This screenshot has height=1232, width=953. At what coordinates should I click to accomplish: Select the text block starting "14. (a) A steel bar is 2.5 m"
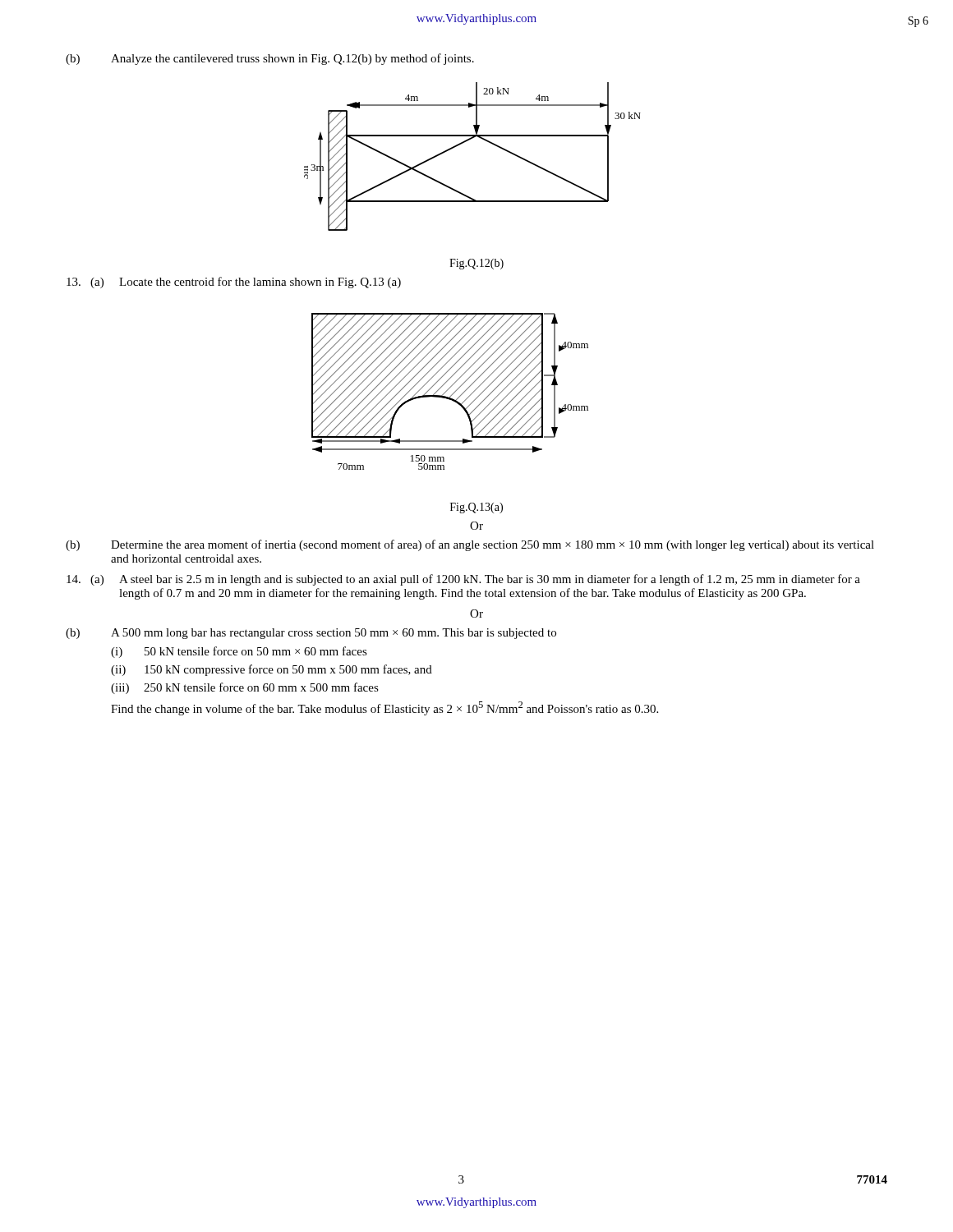(476, 586)
